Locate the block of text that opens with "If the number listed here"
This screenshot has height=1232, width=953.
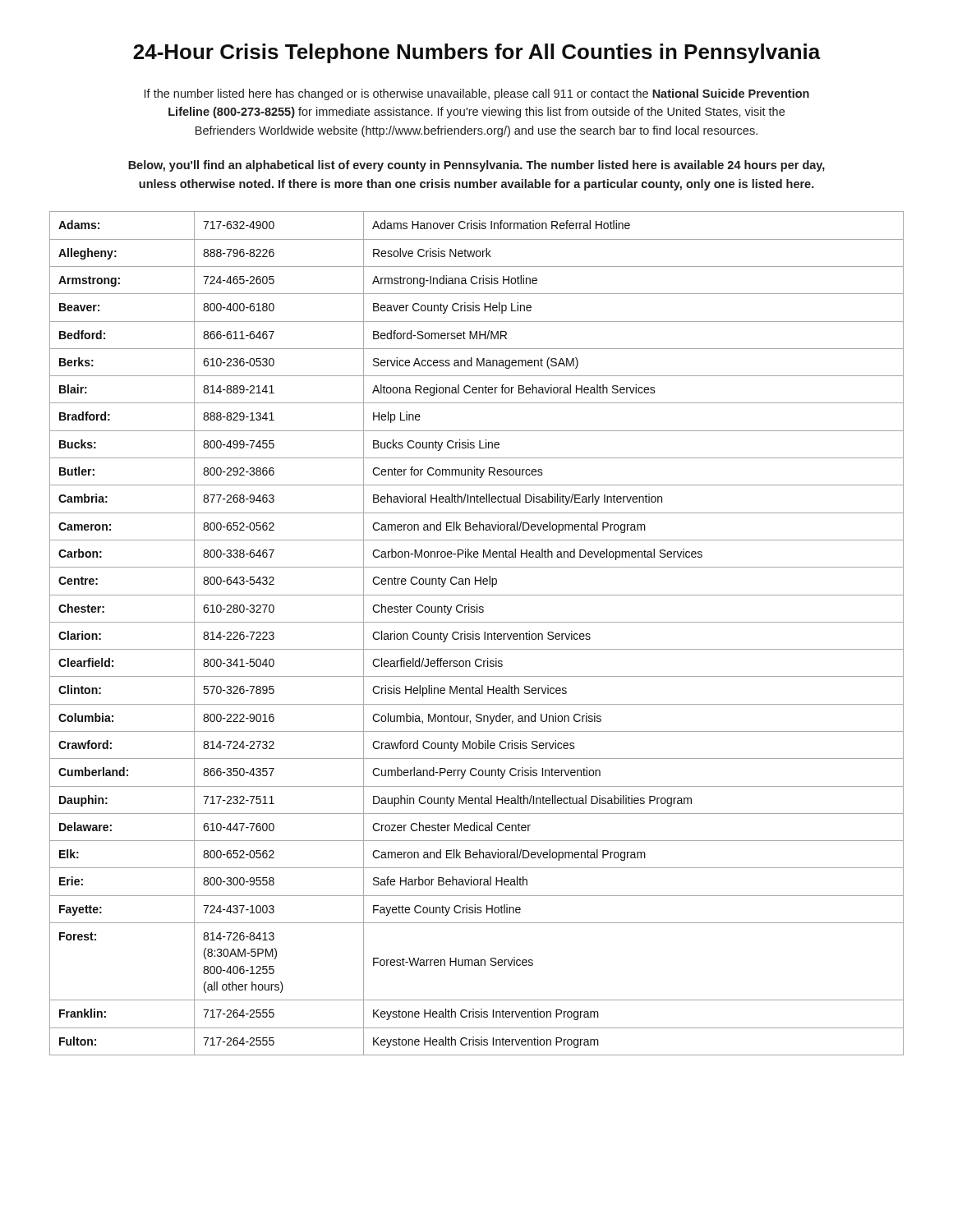point(476,112)
